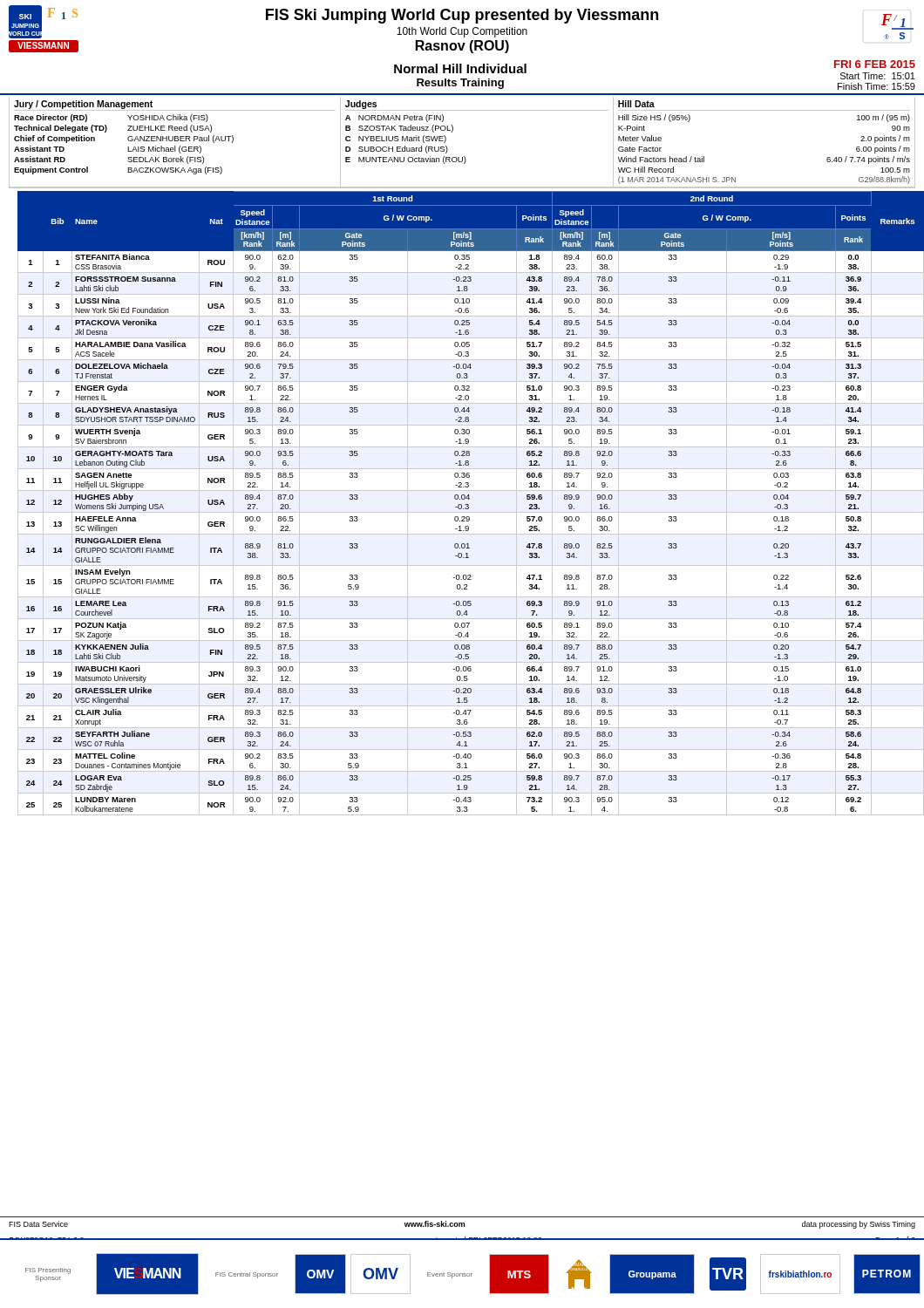Locate the table with the text "Jury / Competition Management Race"

[x=462, y=143]
